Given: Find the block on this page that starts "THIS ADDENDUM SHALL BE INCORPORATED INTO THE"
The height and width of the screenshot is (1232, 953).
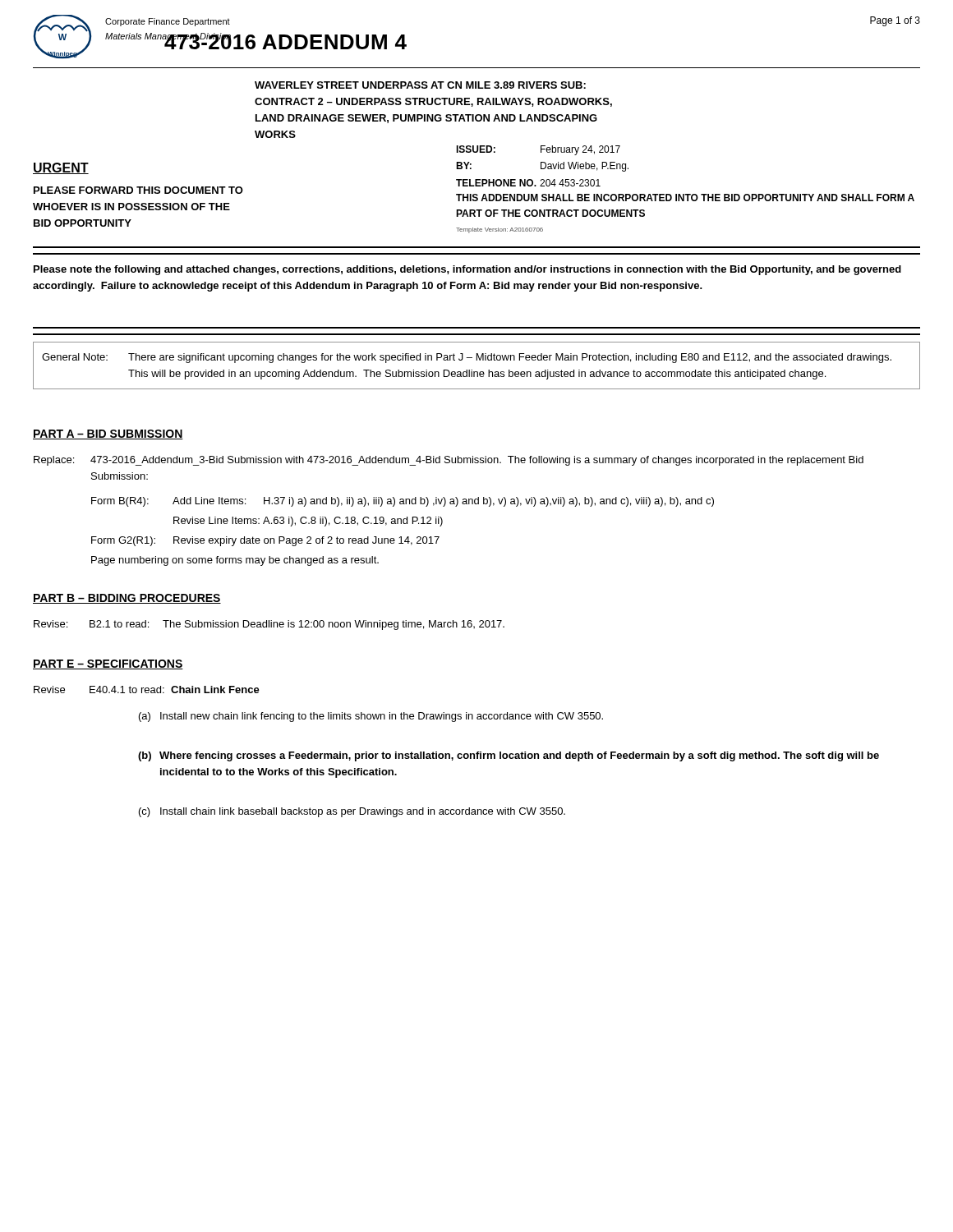Looking at the screenshot, I should click(x=685, y=198).
